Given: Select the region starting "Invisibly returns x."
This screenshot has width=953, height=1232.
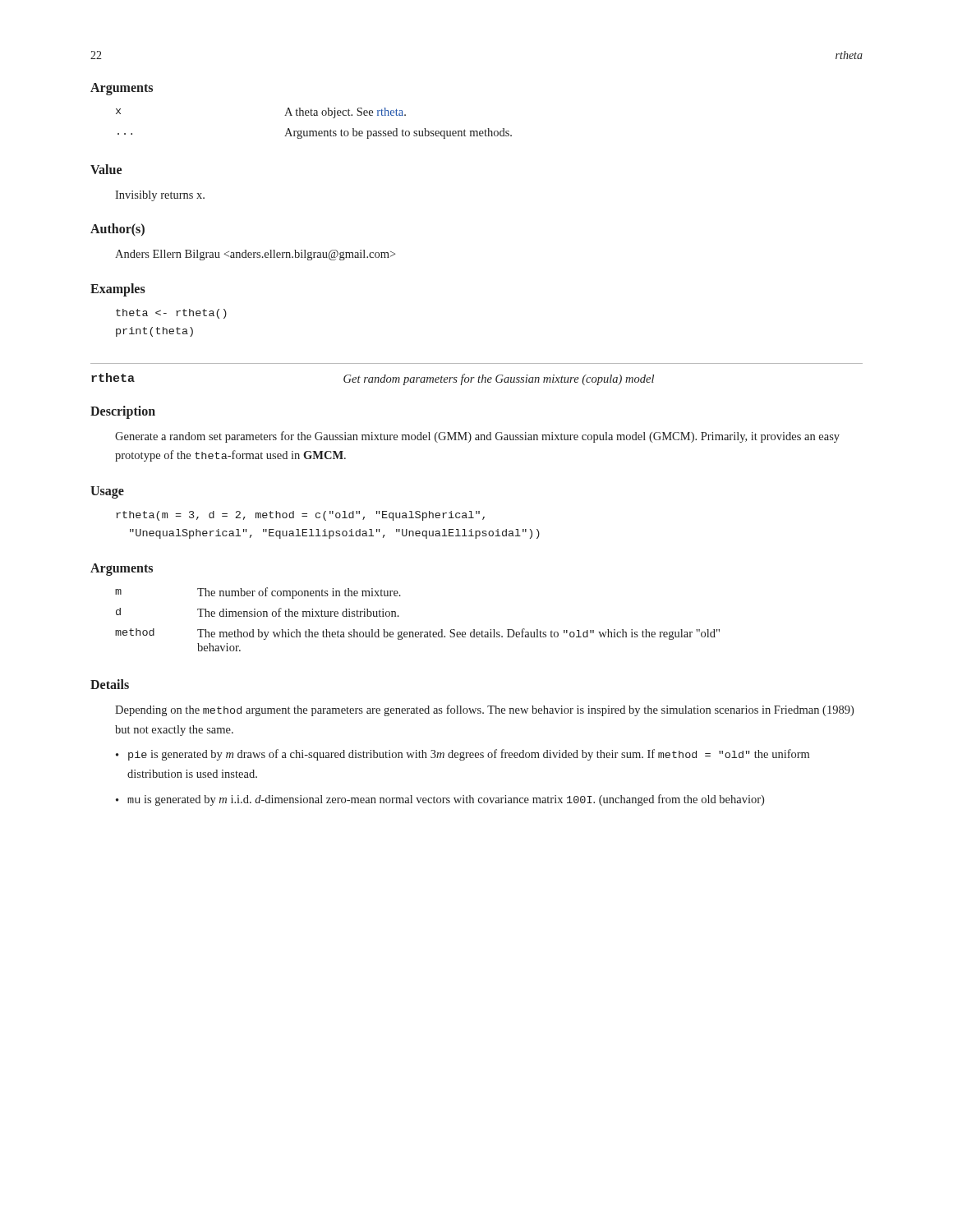Looking at the screenshot, I should (x=160, y=195).
